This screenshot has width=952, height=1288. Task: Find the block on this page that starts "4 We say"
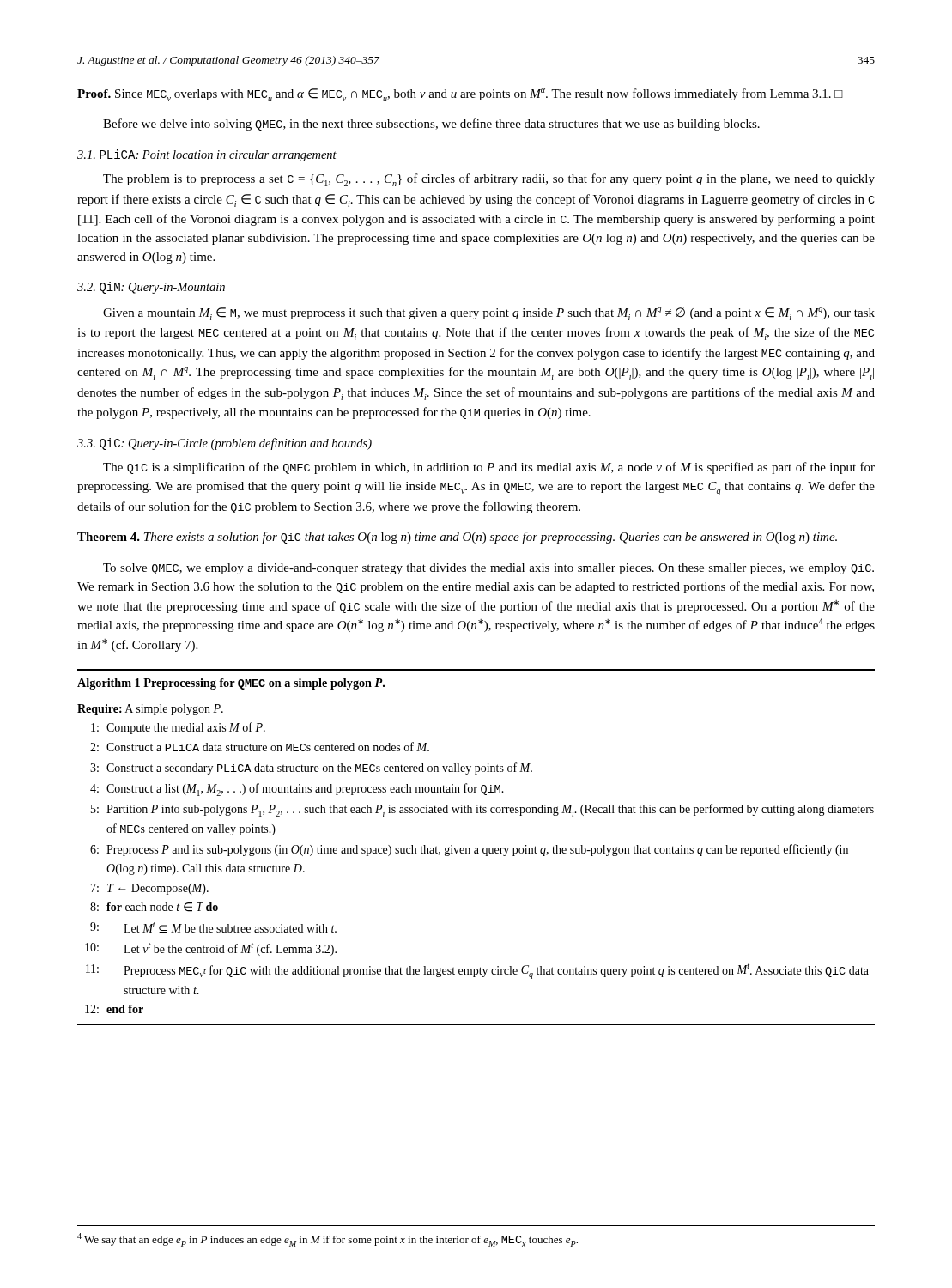328,1240
